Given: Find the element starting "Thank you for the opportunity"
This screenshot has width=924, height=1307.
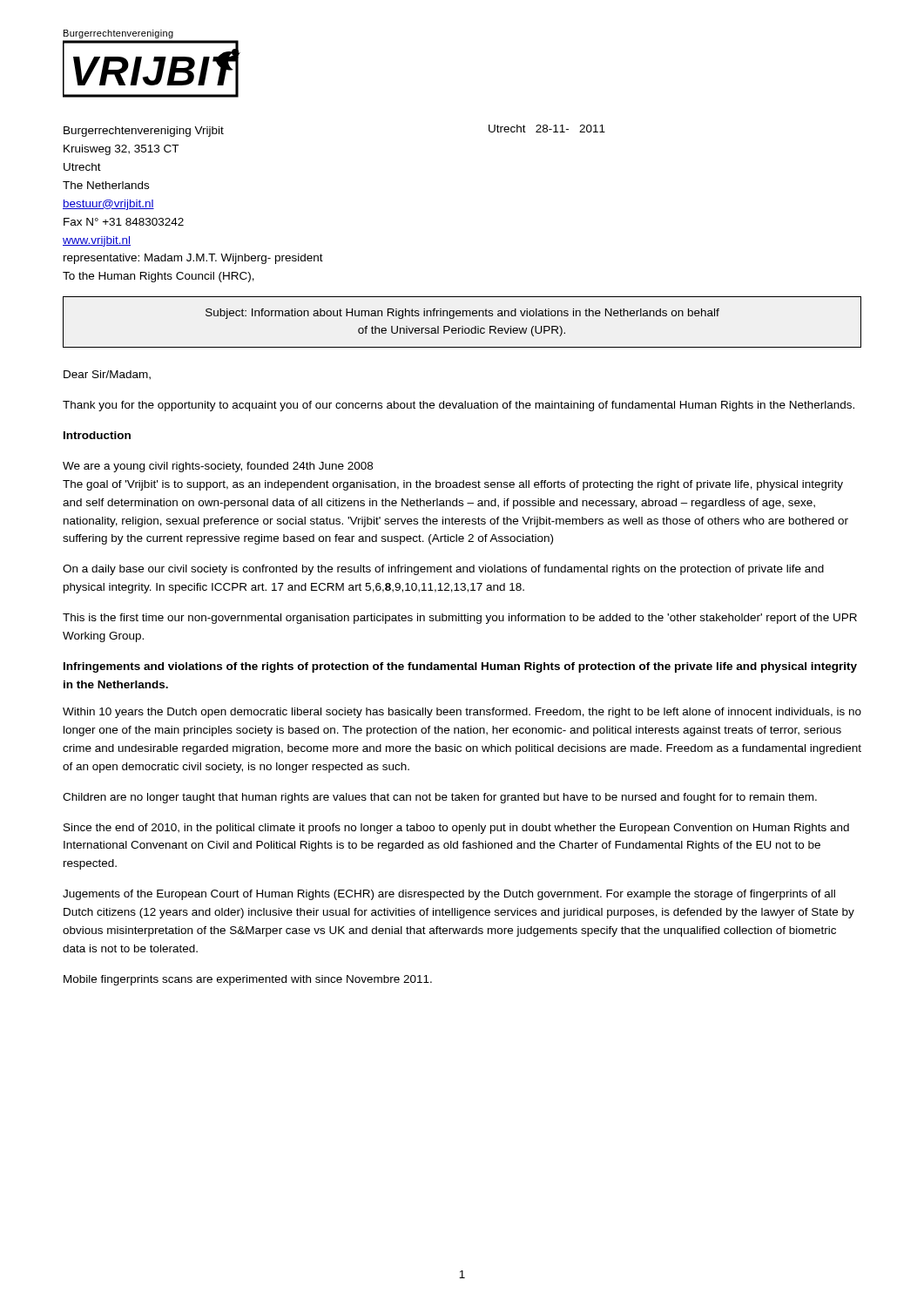Looking at the screenshot, I should pos(459,405).
